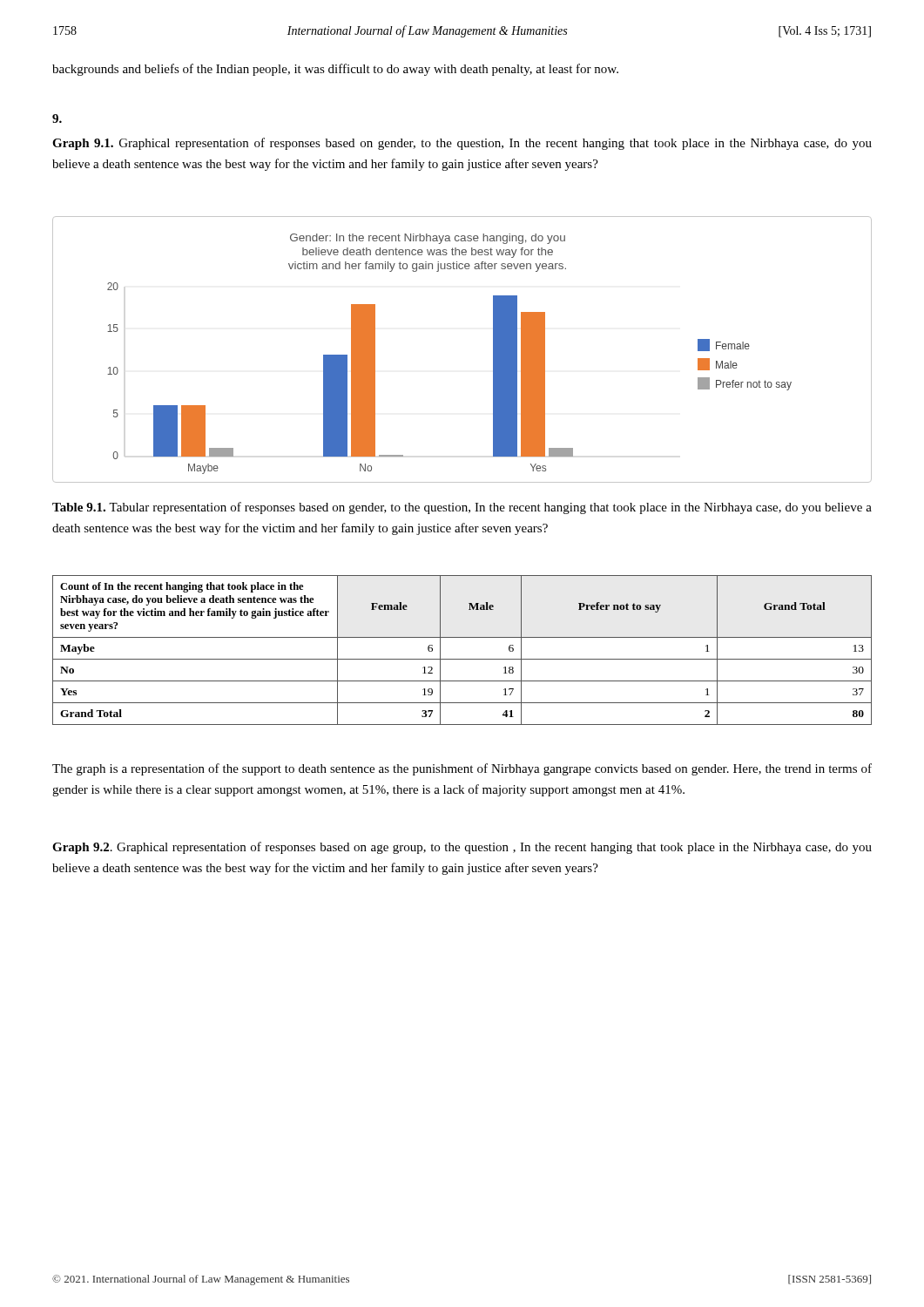Find the caption that reads "Table 9.1. Tabular representation of responses based on"
This screenshot has width=924, height=1307.
point(462,518)
